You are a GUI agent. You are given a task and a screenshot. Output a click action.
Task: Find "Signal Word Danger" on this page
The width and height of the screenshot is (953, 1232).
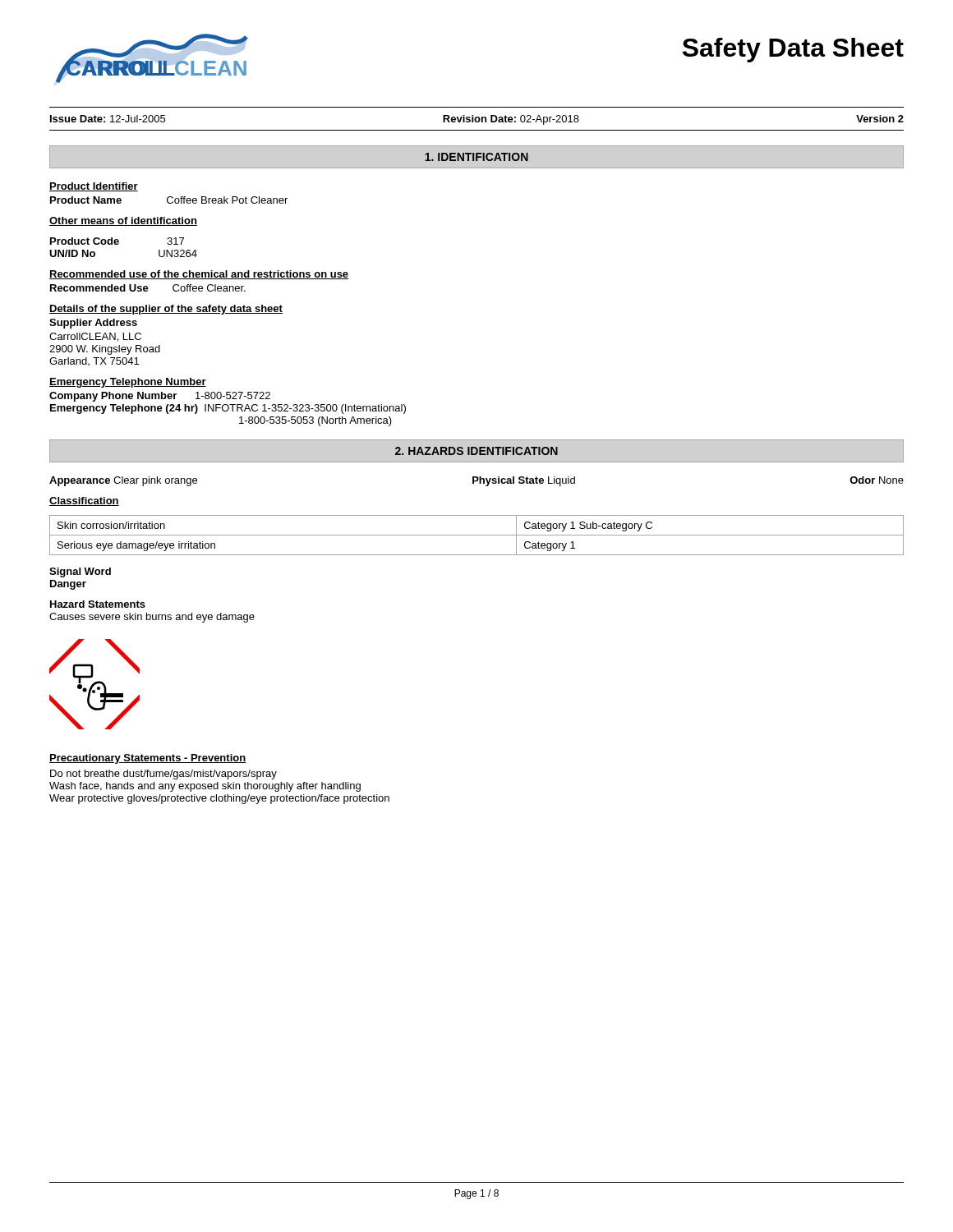pyautogui.click(x=80, y=572)
